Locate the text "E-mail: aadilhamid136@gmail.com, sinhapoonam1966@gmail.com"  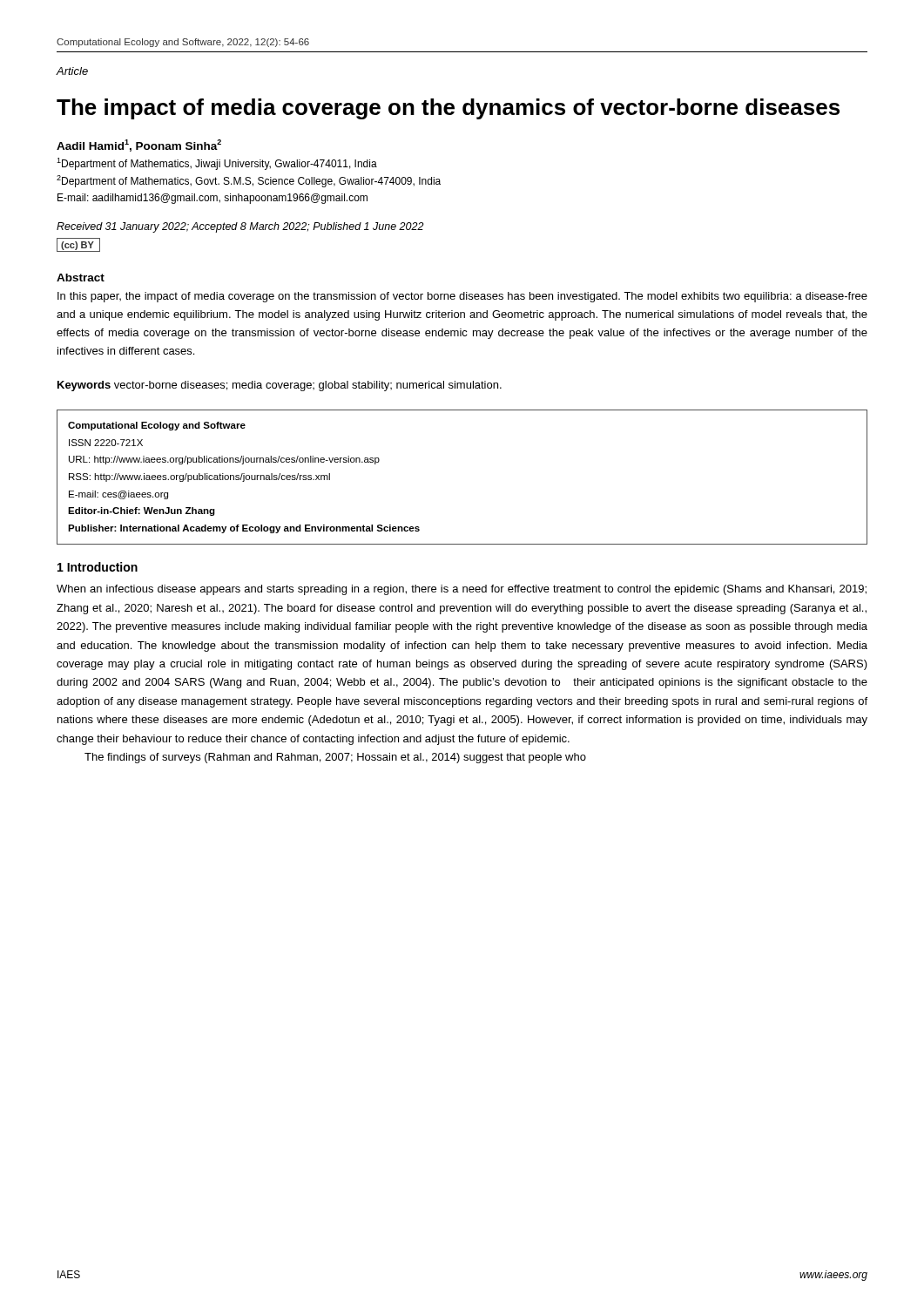[212, 197]
